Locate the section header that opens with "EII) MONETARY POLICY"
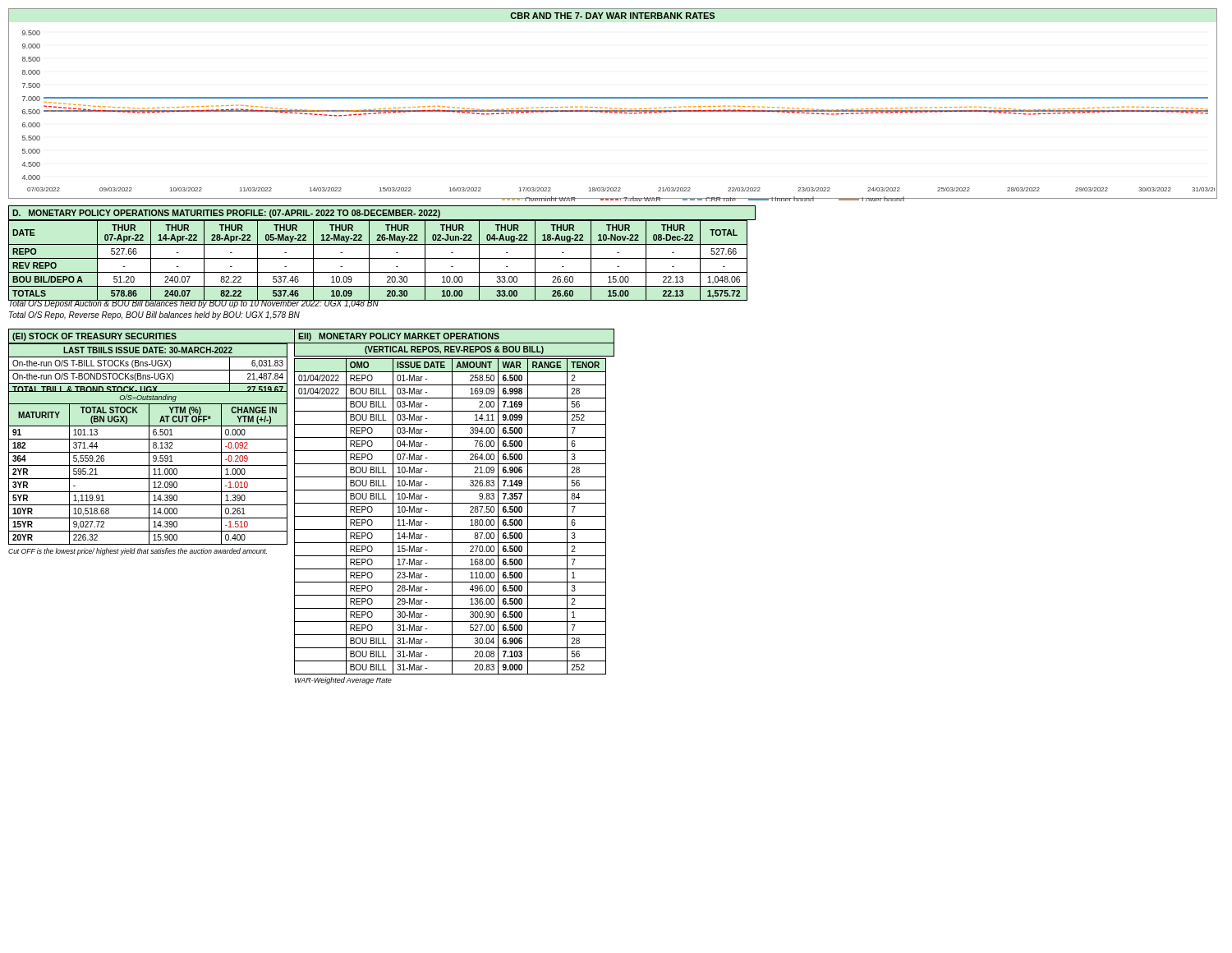Screen dimensions: 953x1232 point(399,336)
